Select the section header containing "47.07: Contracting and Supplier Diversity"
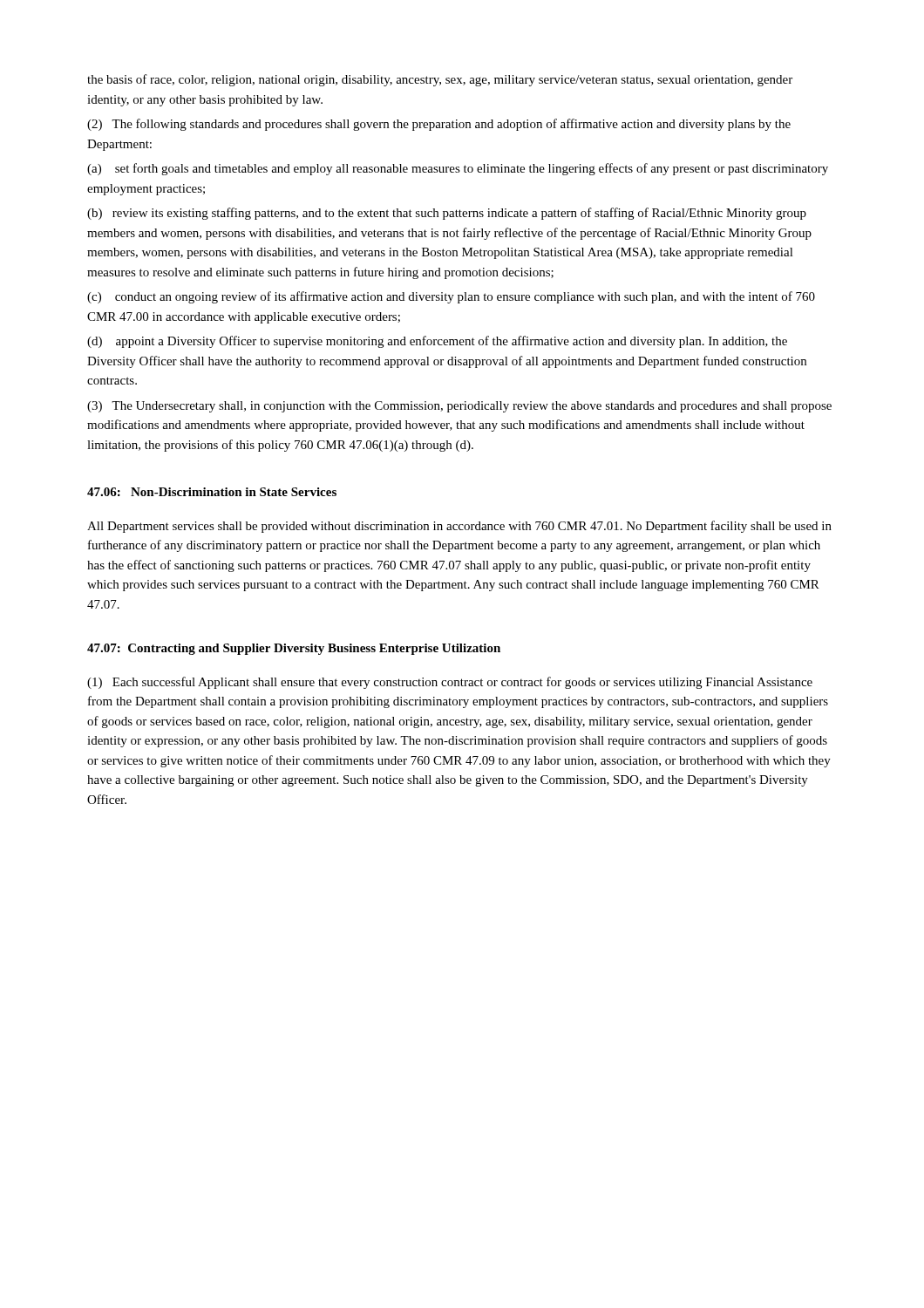Screen dimensions: 1308x924 coord(294,648)
